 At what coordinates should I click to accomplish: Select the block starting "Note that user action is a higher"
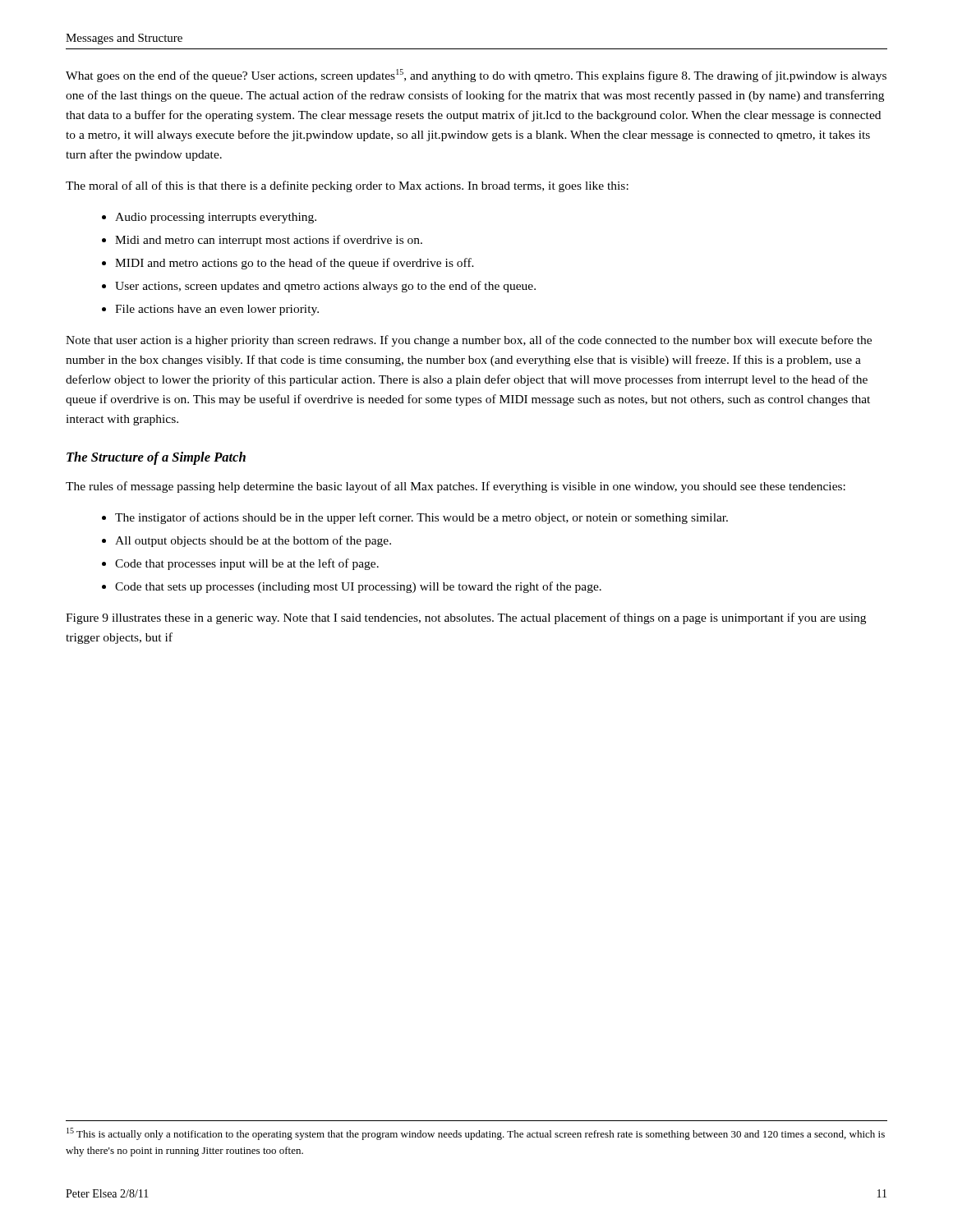pos(476,380)
